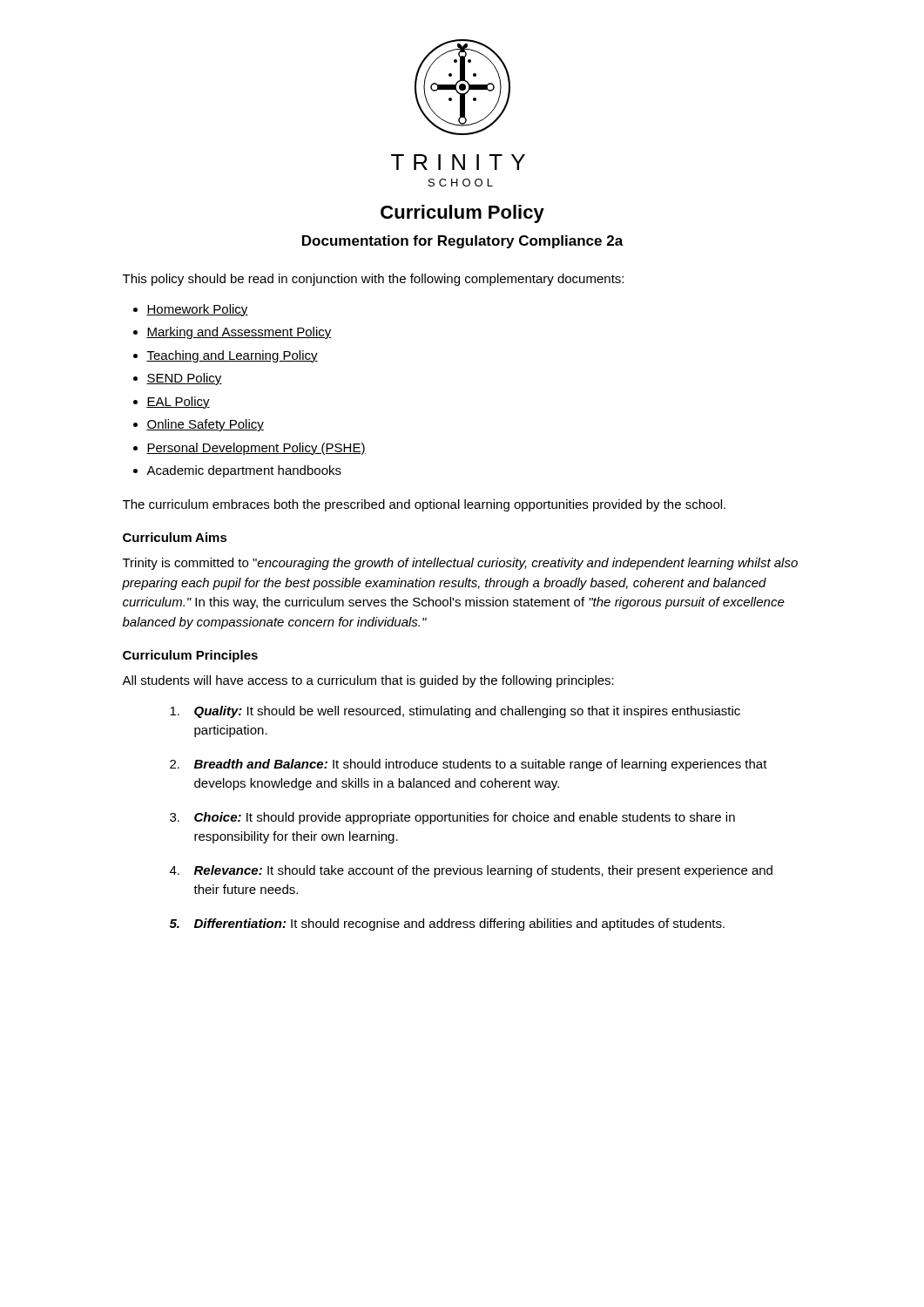Navigate to the block starting "Documentation for Regulatory Compliance 2a"
The width and height of the screenshot is (924, 1307).
(462, 241)
